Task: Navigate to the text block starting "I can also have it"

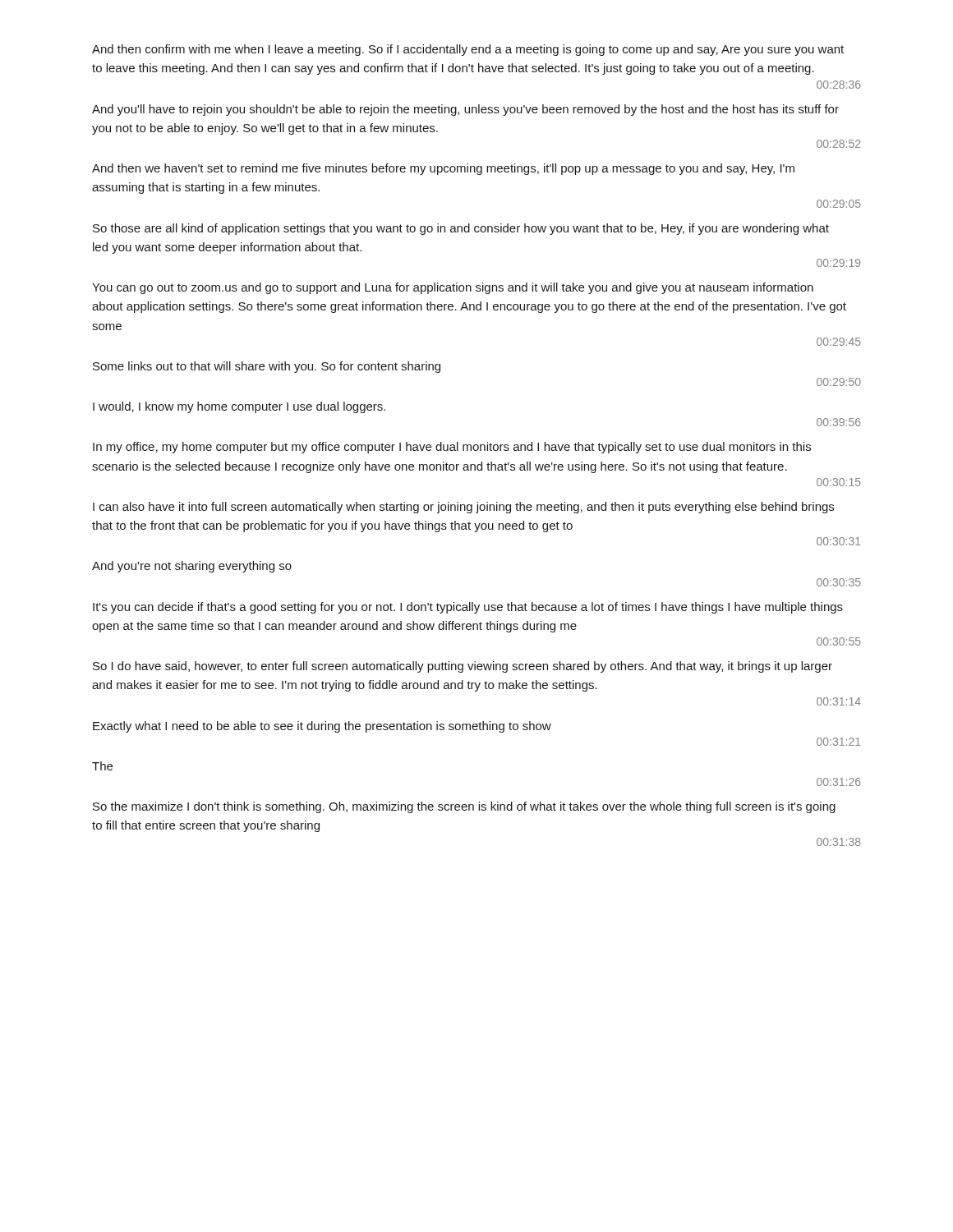Action: click(x=476, y=516)
